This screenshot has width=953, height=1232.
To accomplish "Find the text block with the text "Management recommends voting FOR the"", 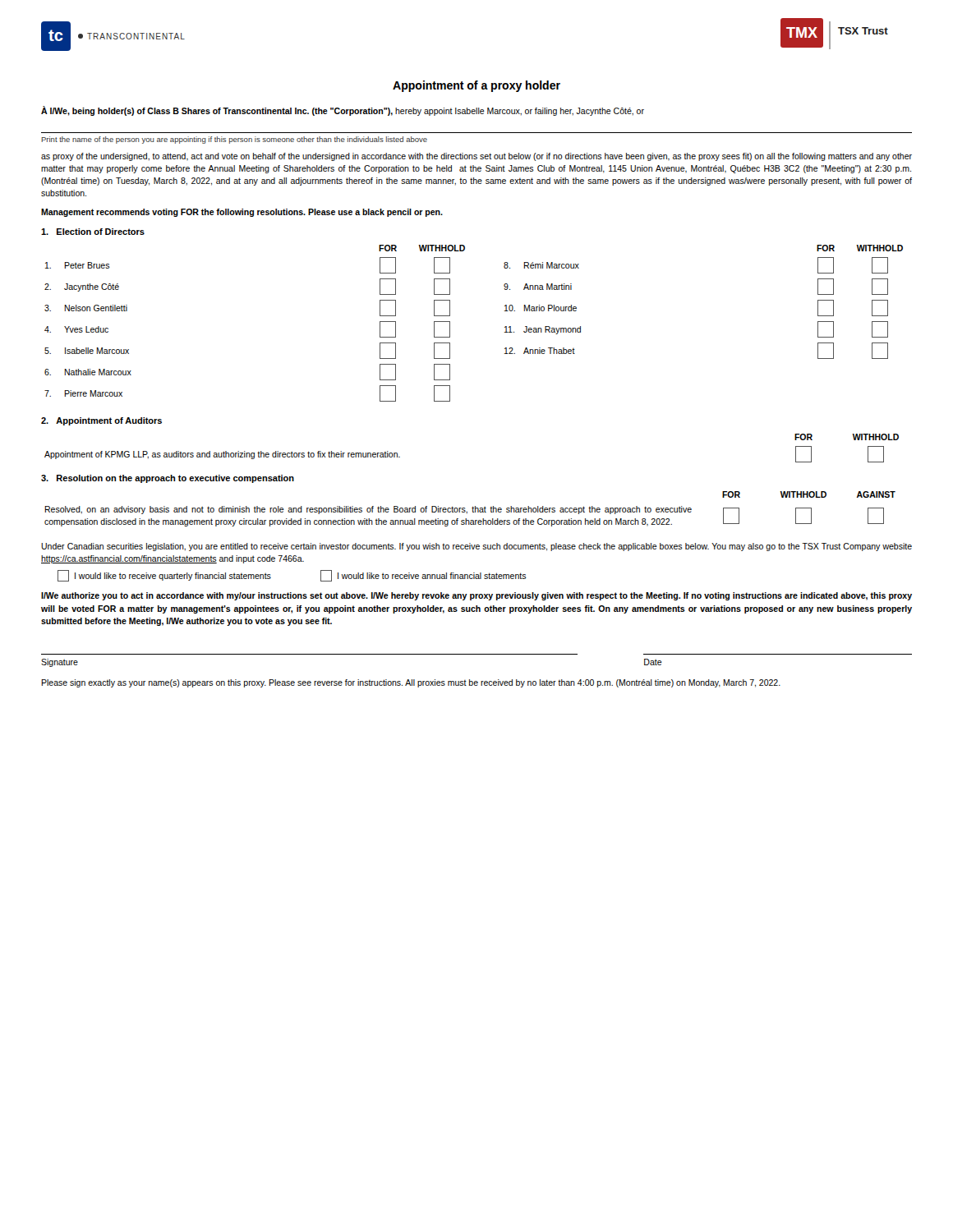I will click(242, 212).
